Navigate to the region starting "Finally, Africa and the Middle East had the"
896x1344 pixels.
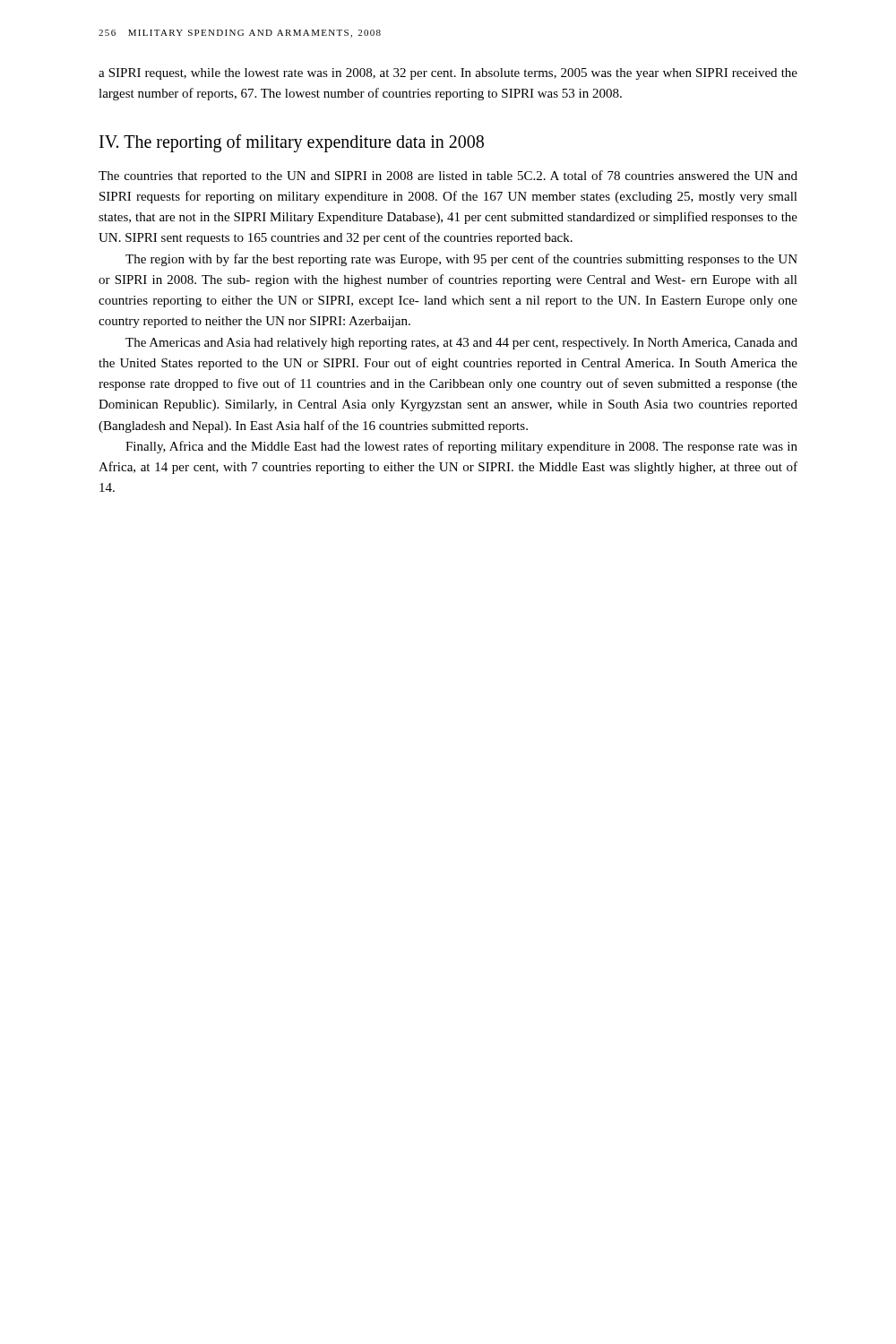tap(448, 467)
